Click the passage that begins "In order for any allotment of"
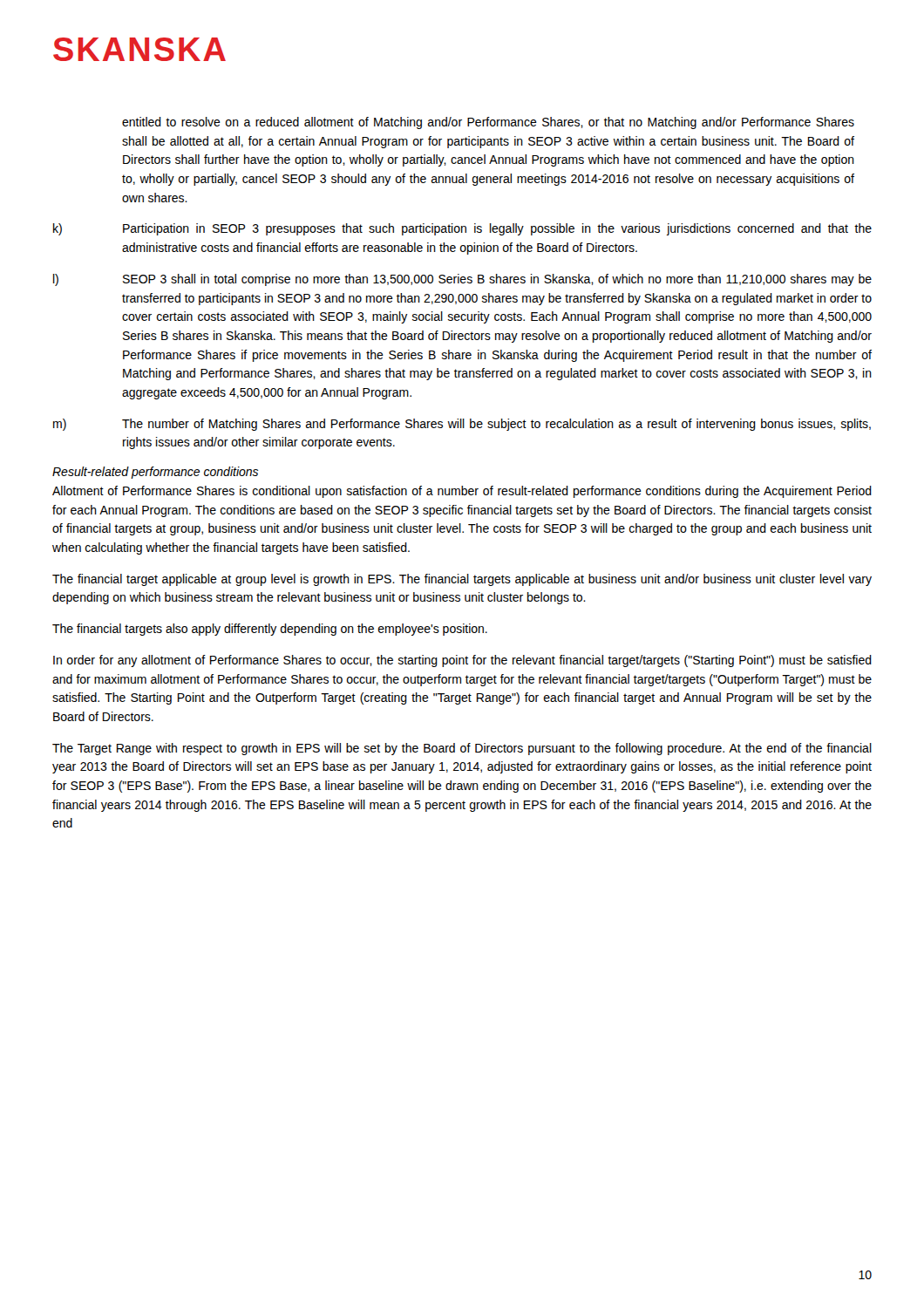Viewport: 924px width, 1308px height. (x=462, y=688)
